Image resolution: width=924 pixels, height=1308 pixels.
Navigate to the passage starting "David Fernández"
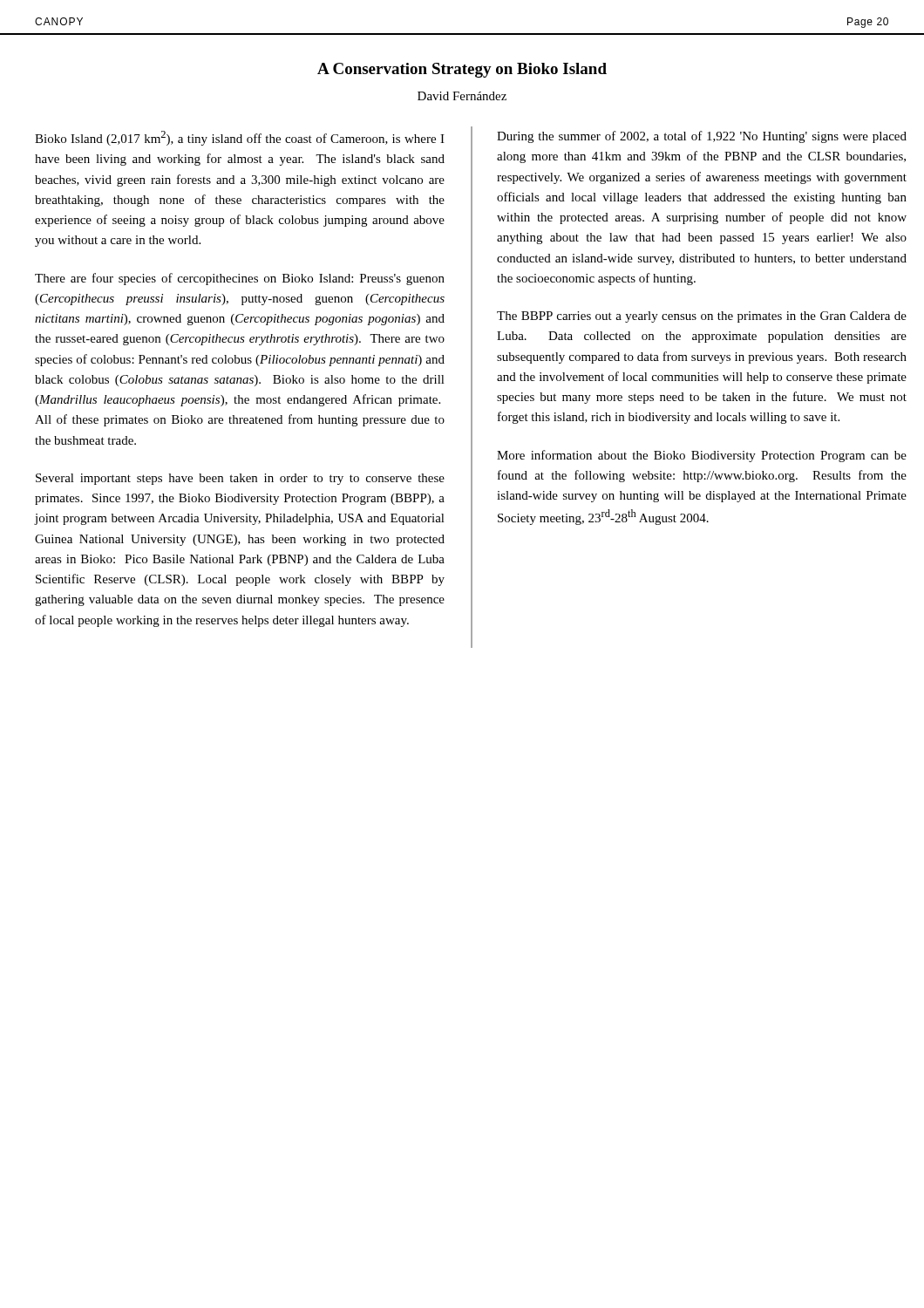pos(462,96)
